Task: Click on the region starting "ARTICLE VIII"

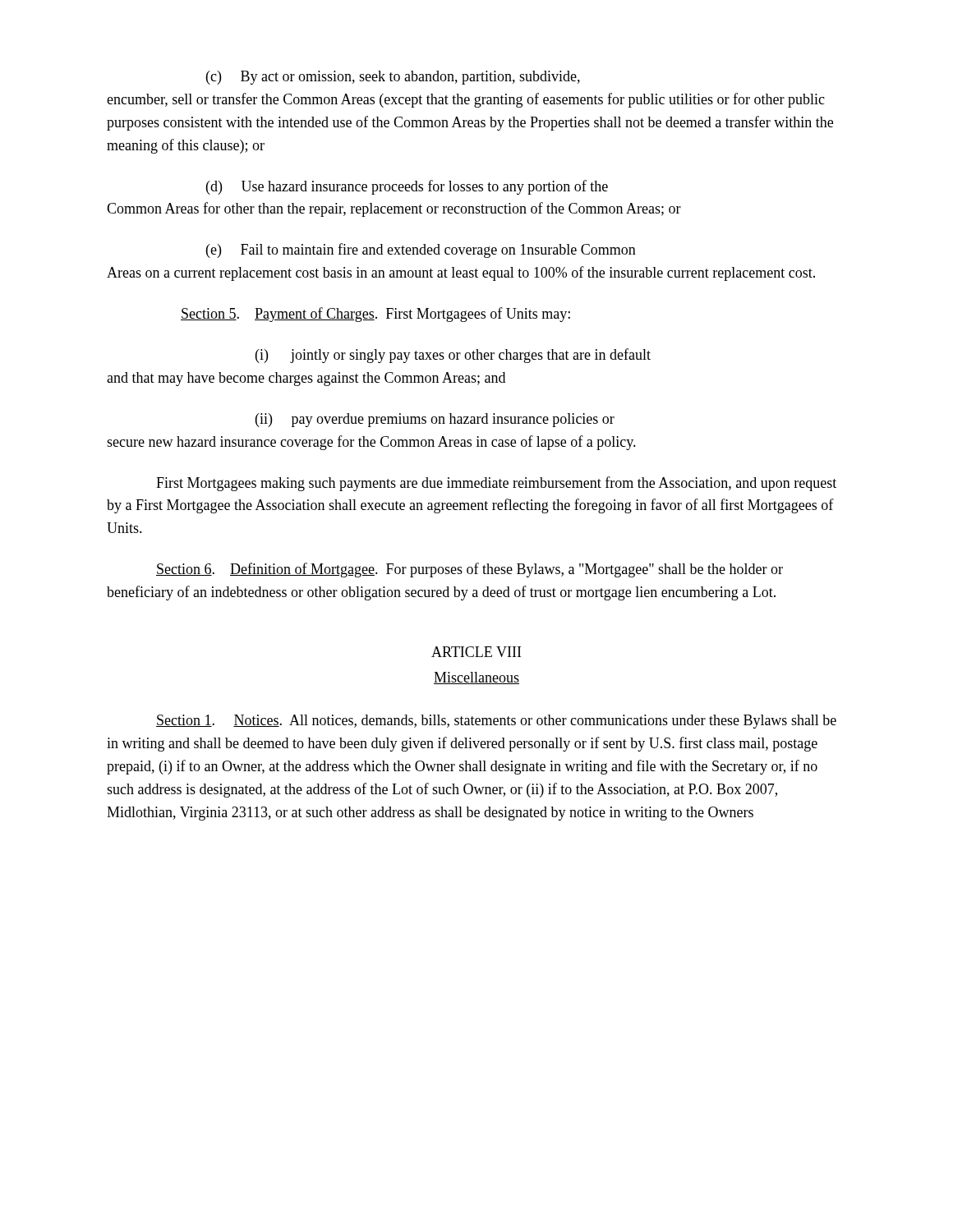Action: tap(476, 652)
